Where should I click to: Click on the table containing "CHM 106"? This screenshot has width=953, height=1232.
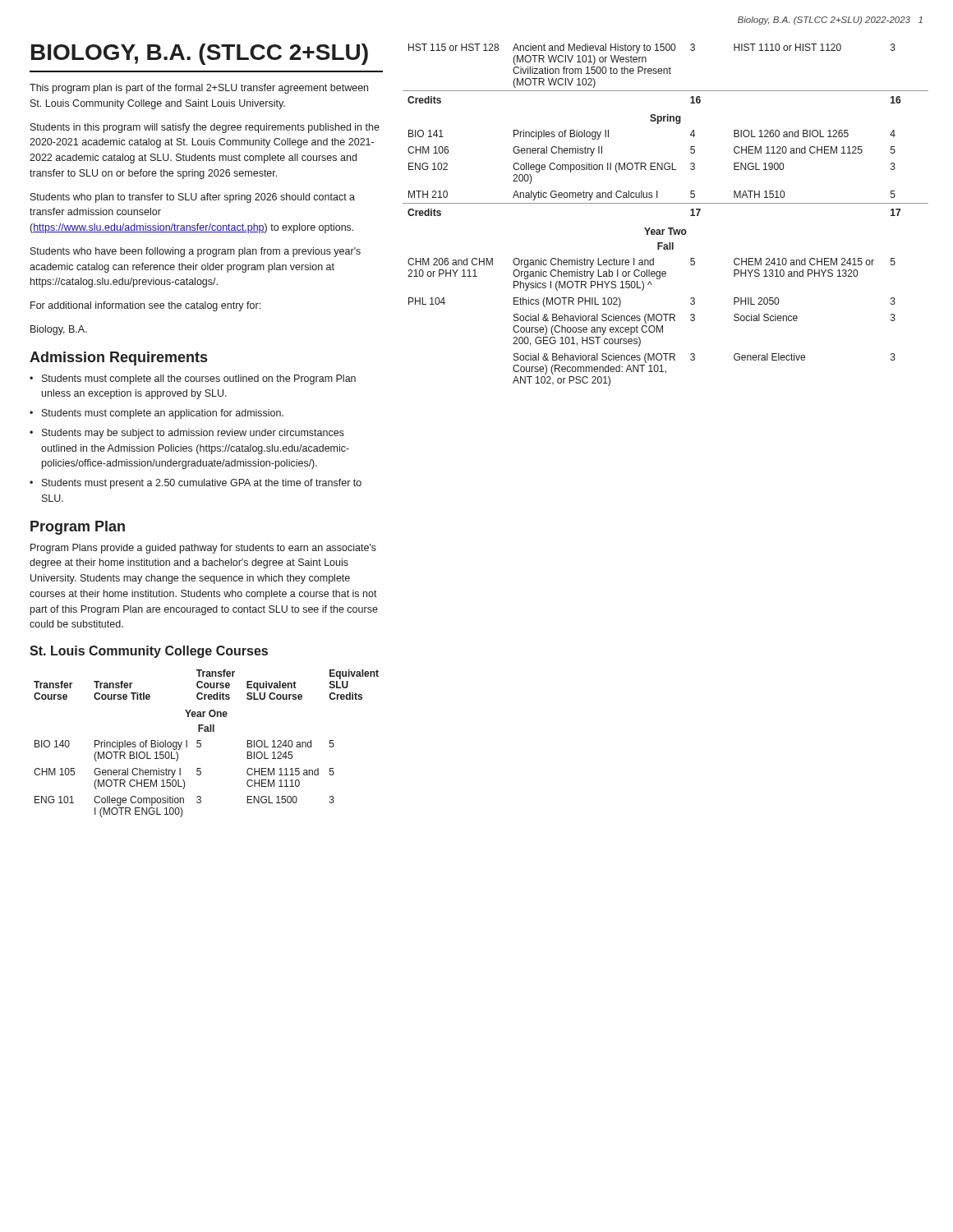click(x=665, y=214)
